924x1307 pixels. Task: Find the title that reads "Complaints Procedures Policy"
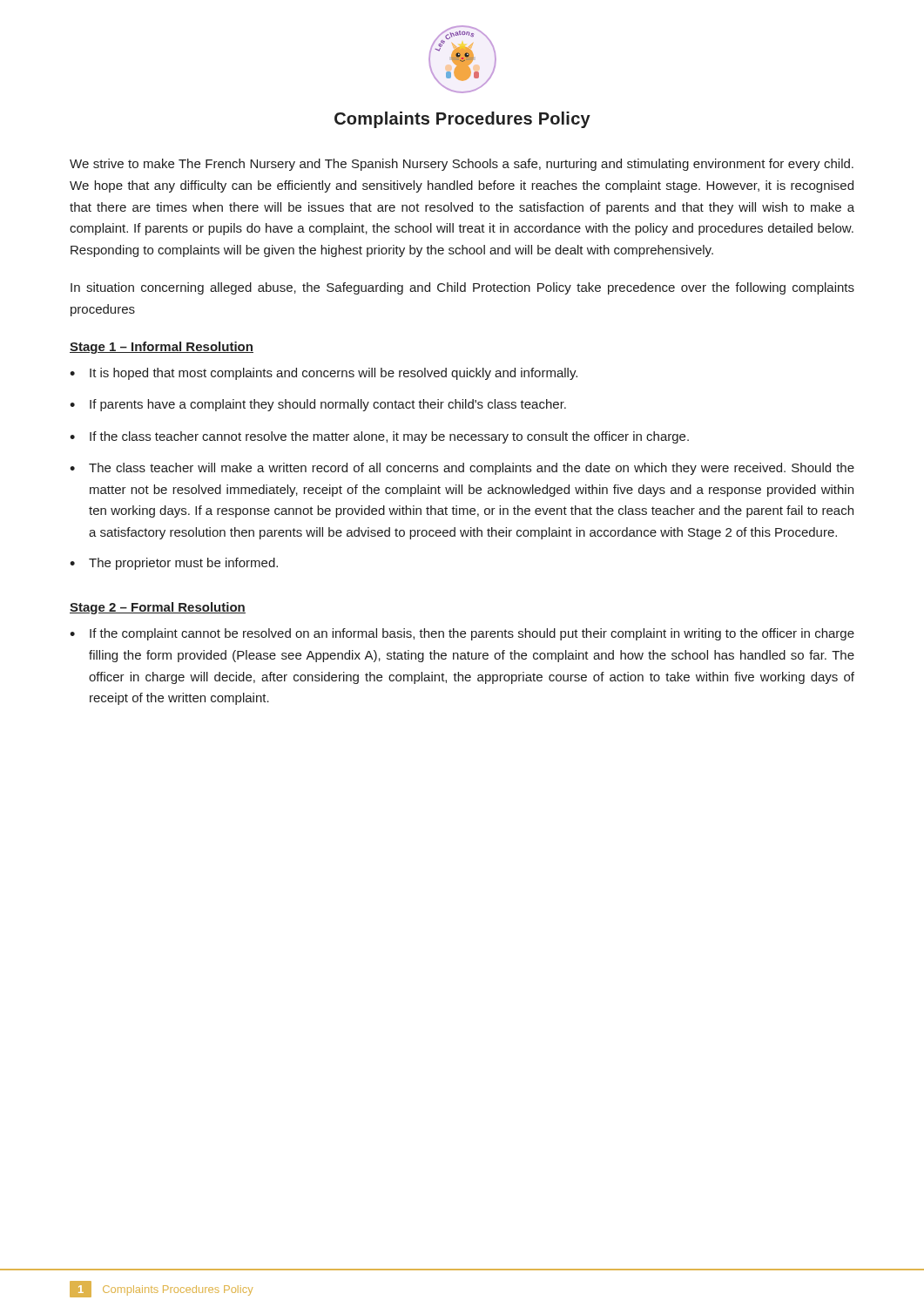point(462,118)
